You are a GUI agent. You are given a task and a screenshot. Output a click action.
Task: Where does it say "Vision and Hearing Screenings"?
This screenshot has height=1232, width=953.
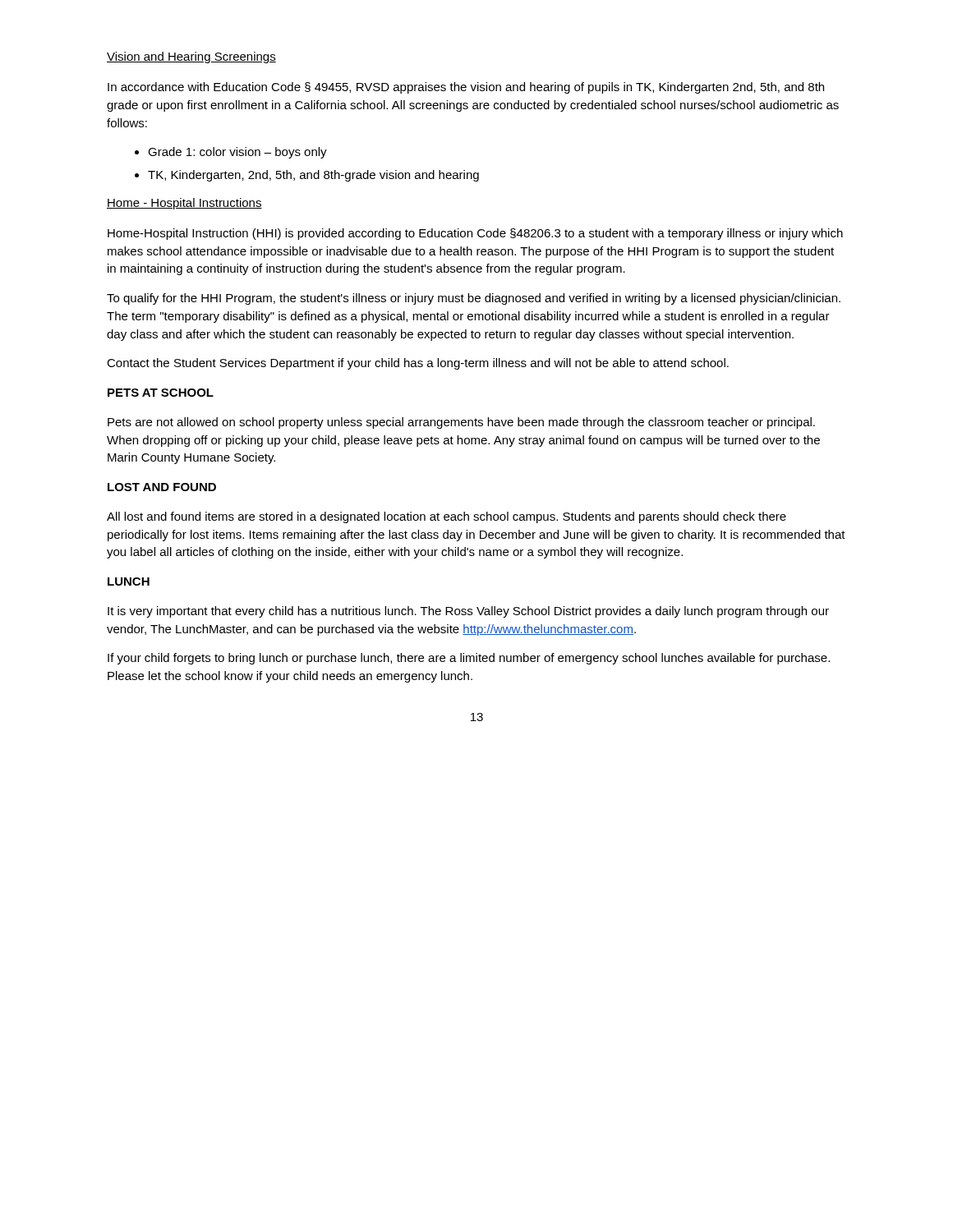coord(191,56)
